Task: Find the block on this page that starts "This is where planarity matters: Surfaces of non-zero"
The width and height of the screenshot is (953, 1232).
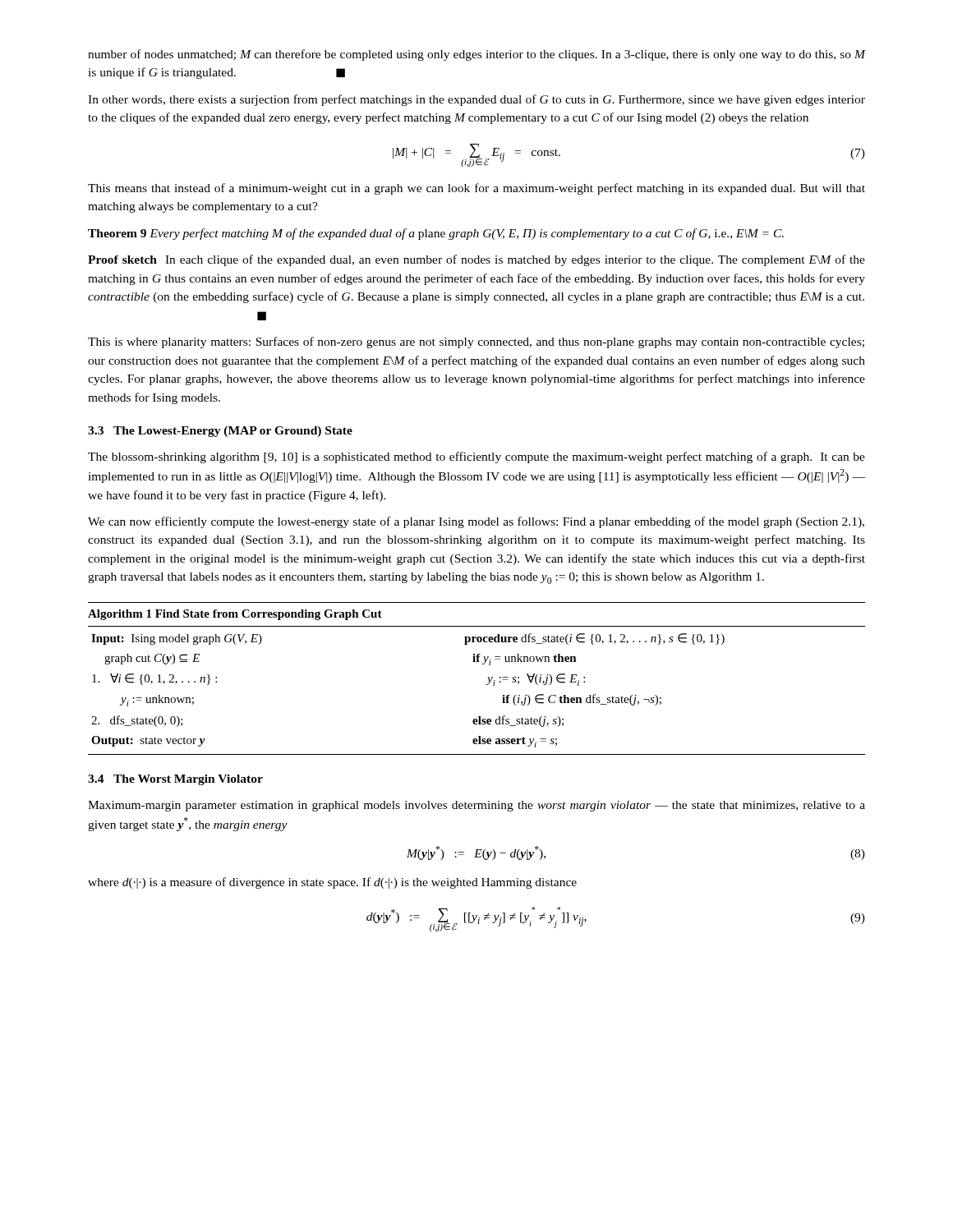Action: 476,370
